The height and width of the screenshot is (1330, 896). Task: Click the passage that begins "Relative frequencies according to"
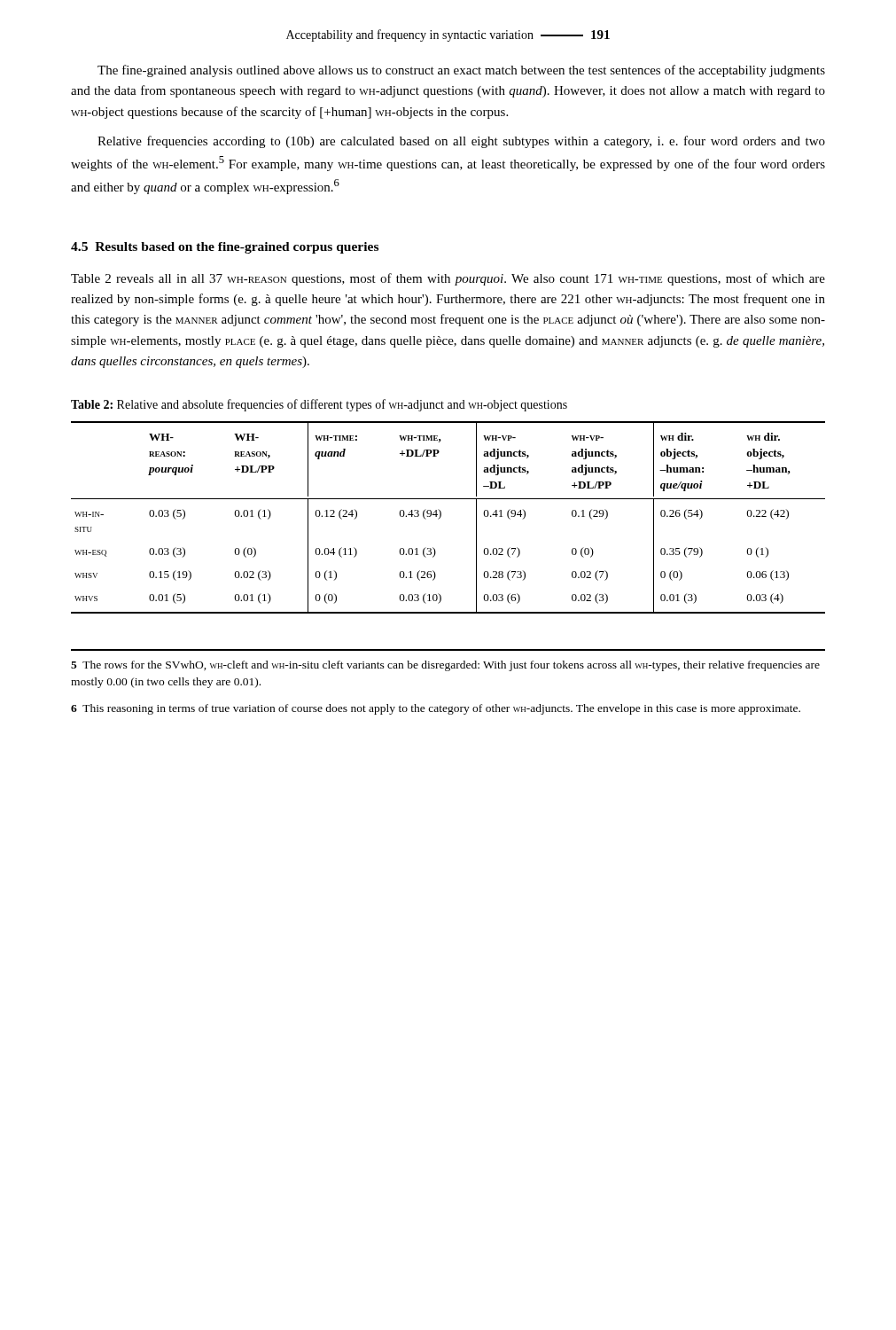[448, 165]
